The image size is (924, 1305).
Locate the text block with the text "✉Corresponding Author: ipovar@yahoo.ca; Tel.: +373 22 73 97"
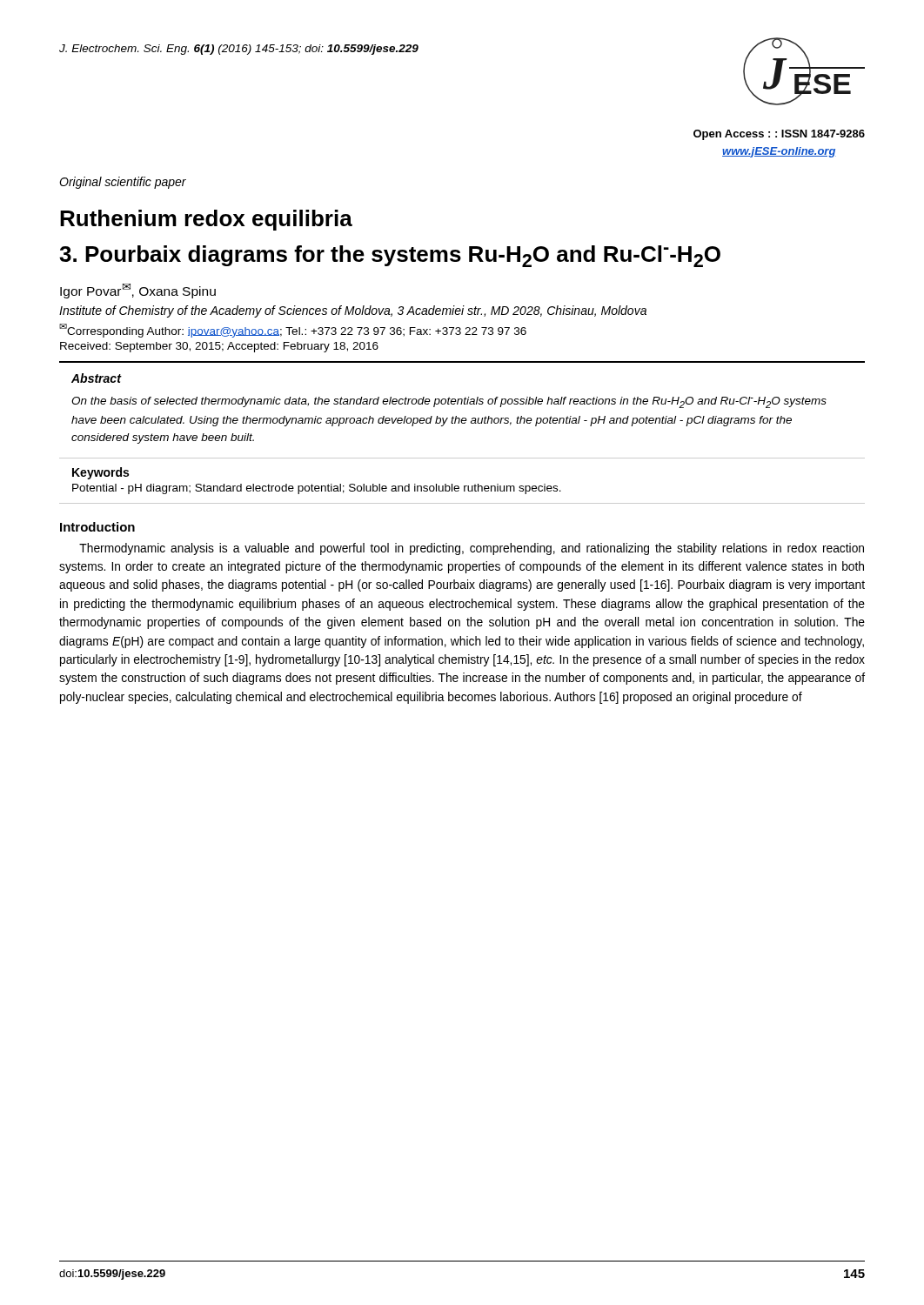tap(293, 329)
